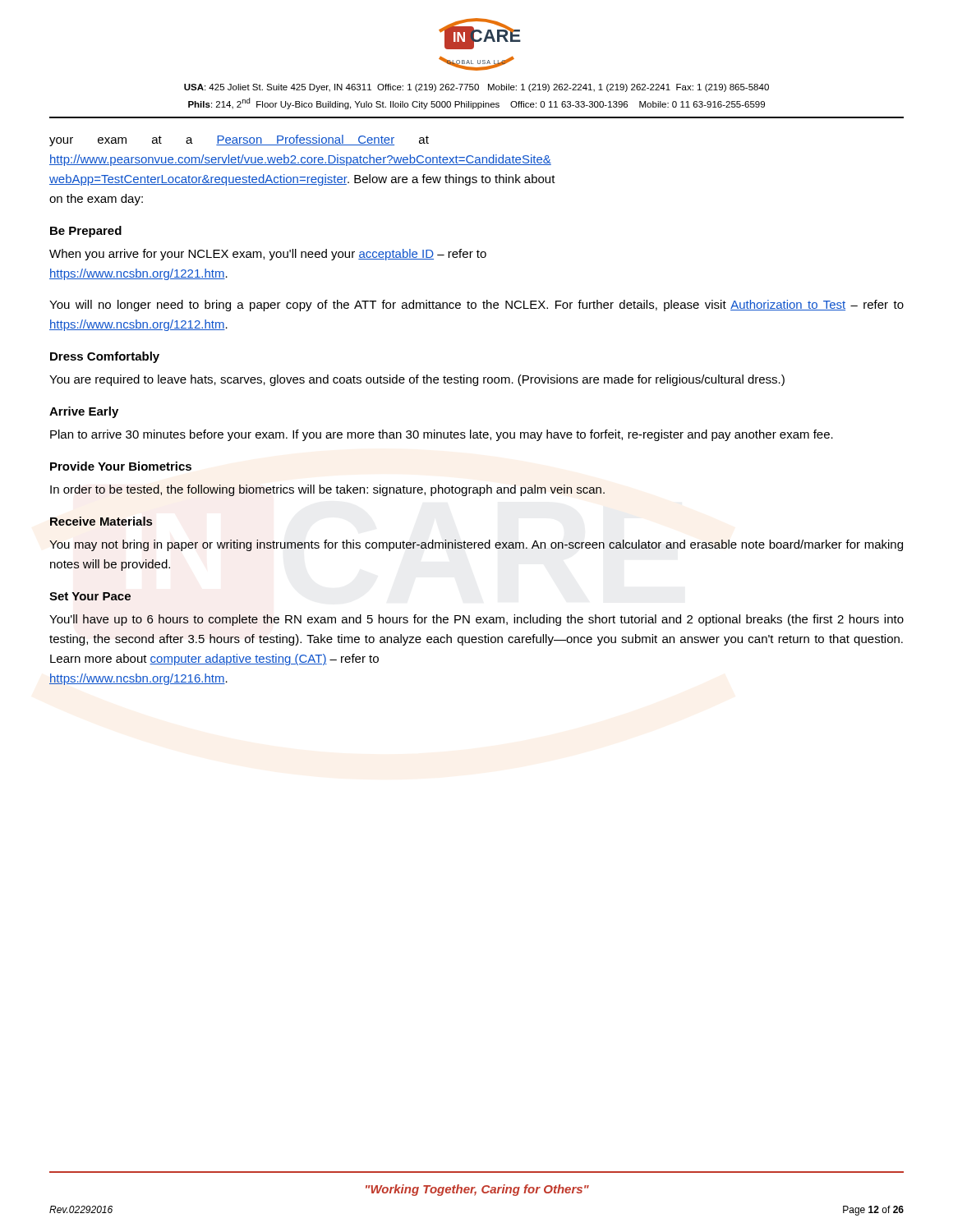Click on the text block with the text "You'll have up to 6"
953x1232 pixels.
[476, 649]
